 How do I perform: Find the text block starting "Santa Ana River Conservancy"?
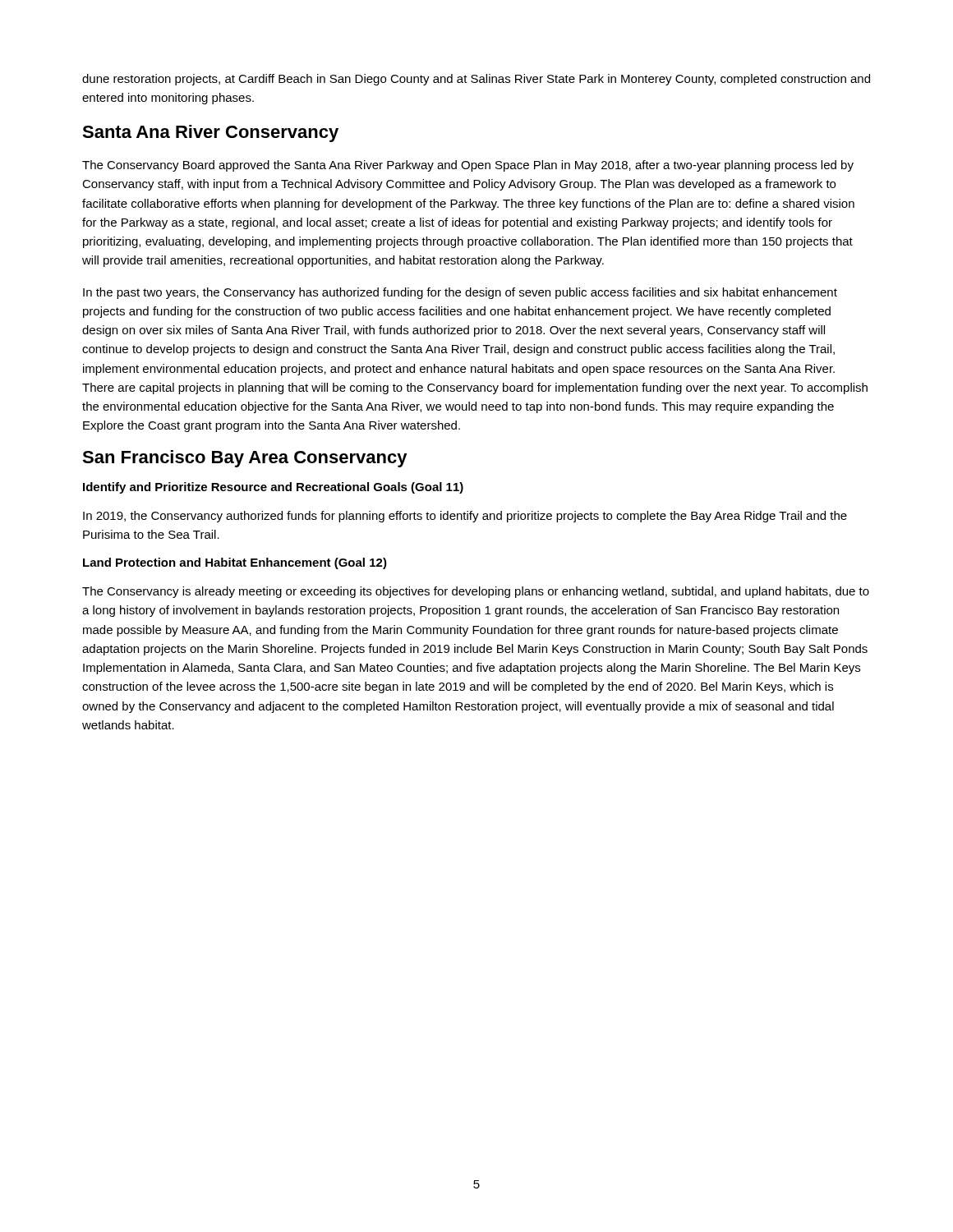210,133
